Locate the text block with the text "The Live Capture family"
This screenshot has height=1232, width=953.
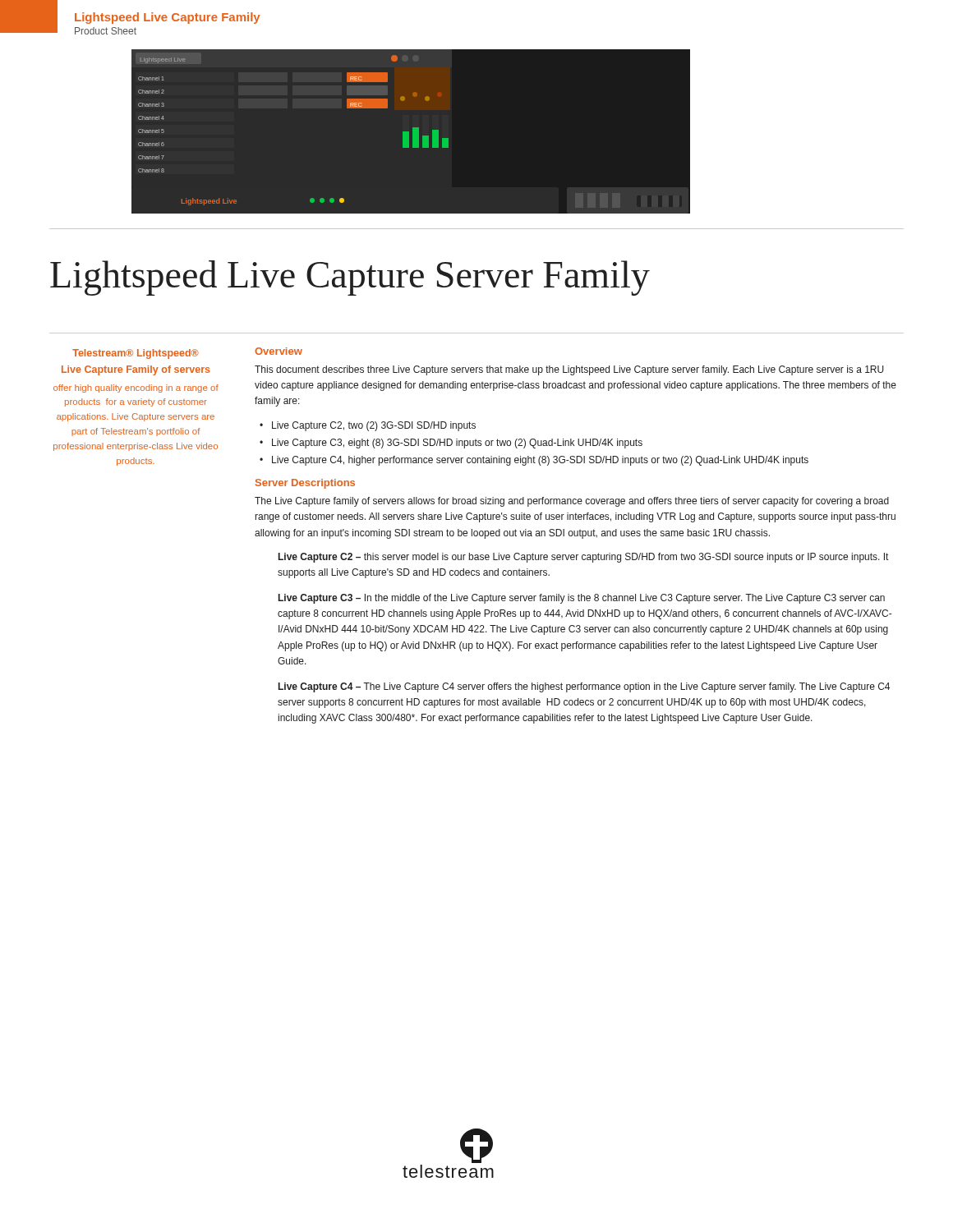pos(575,517)
